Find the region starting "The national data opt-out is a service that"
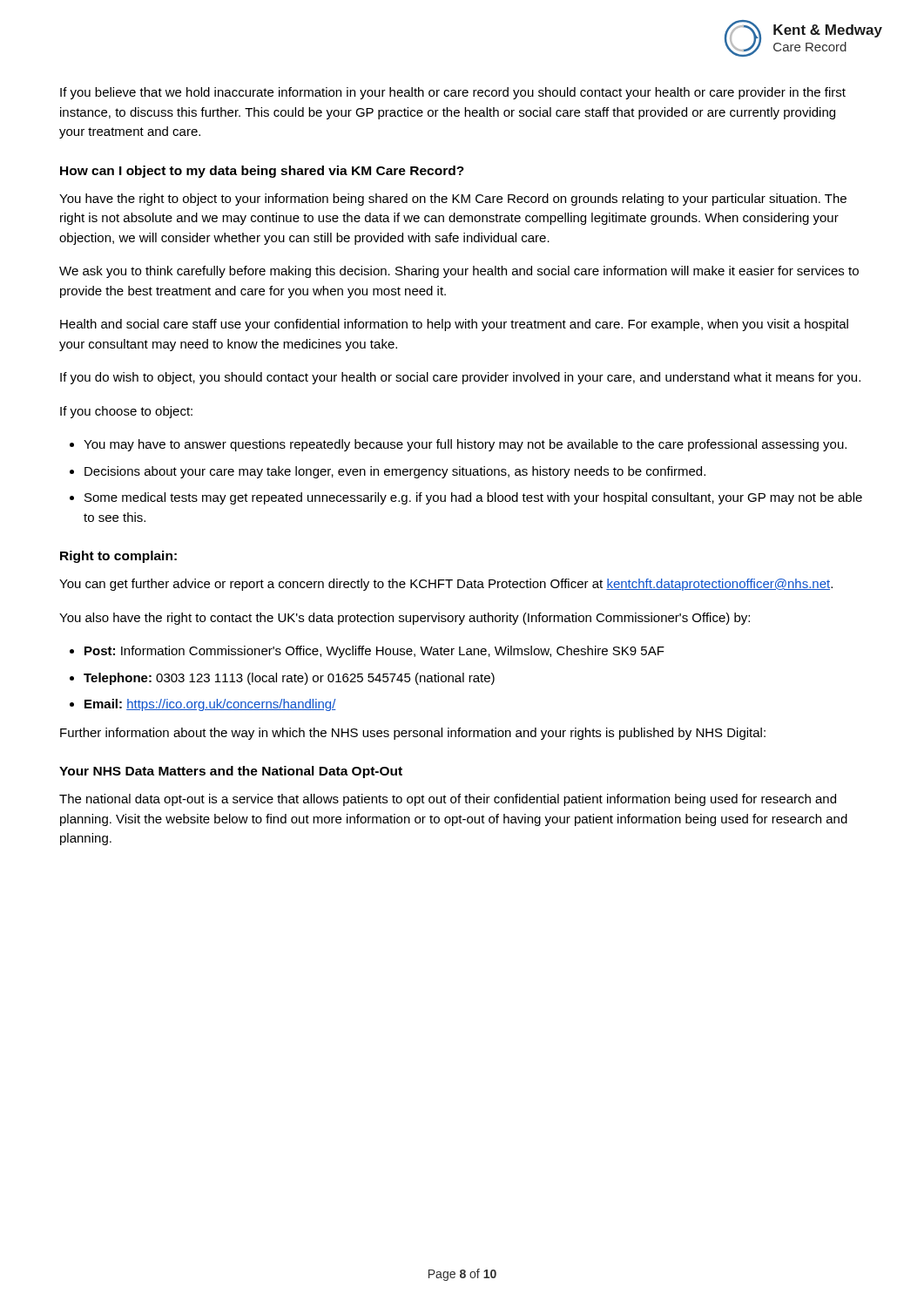The width and height of the screenshot is (924, 1307). 453,818
